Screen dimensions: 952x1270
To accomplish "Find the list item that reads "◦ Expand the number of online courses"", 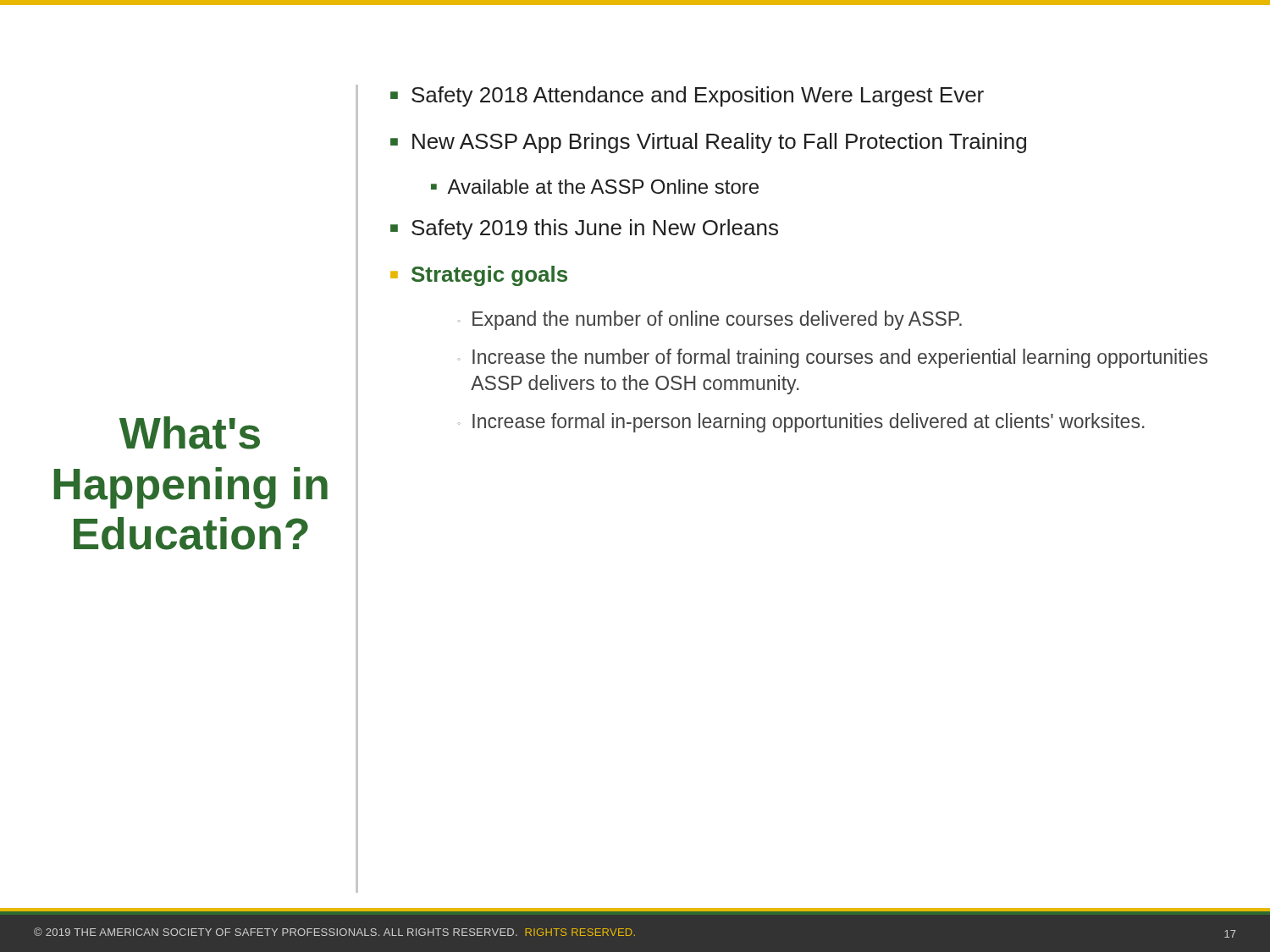I will [710, 319].
